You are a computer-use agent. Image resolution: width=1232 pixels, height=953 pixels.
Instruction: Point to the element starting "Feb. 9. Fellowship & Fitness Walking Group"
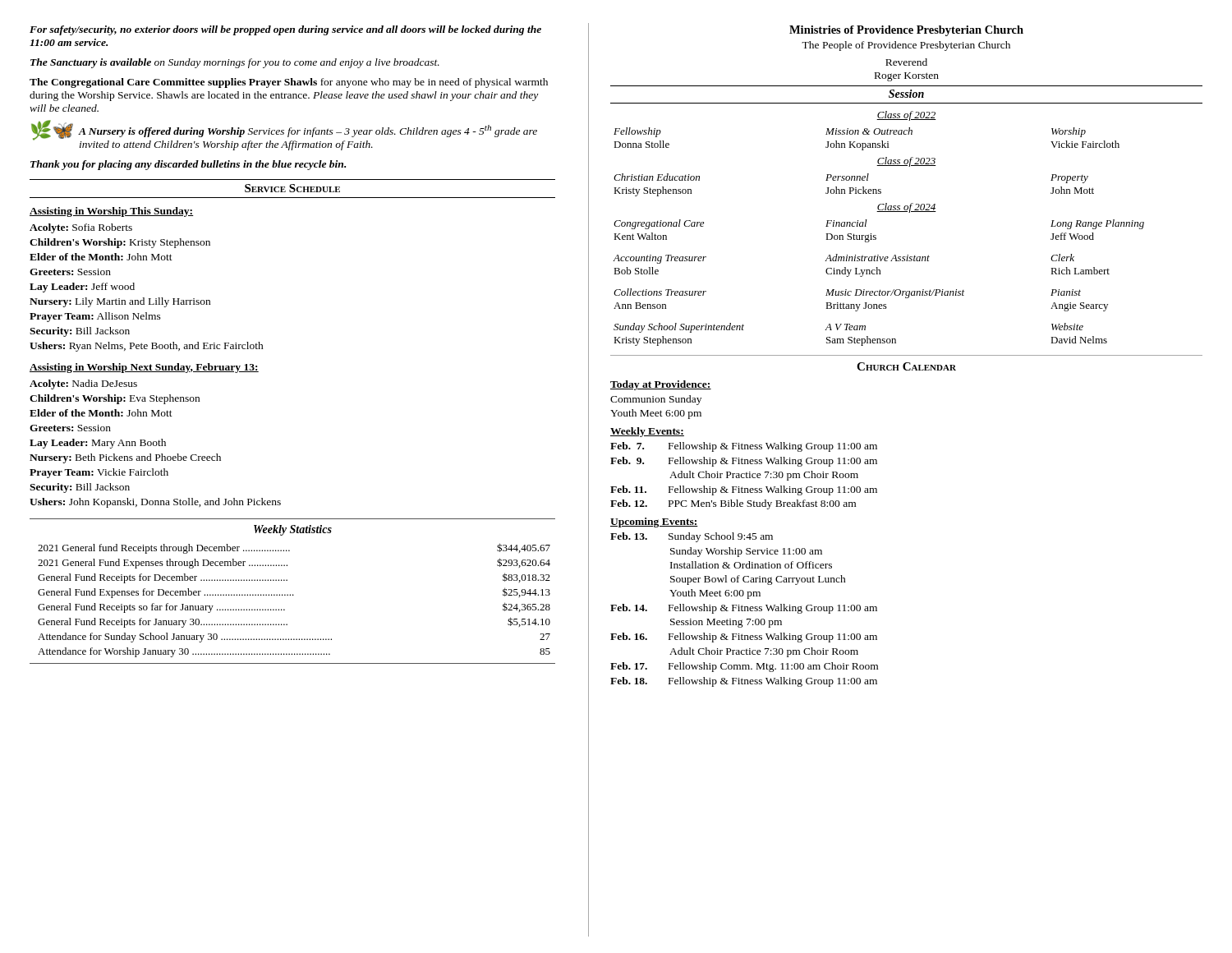[x=744, y=460]
